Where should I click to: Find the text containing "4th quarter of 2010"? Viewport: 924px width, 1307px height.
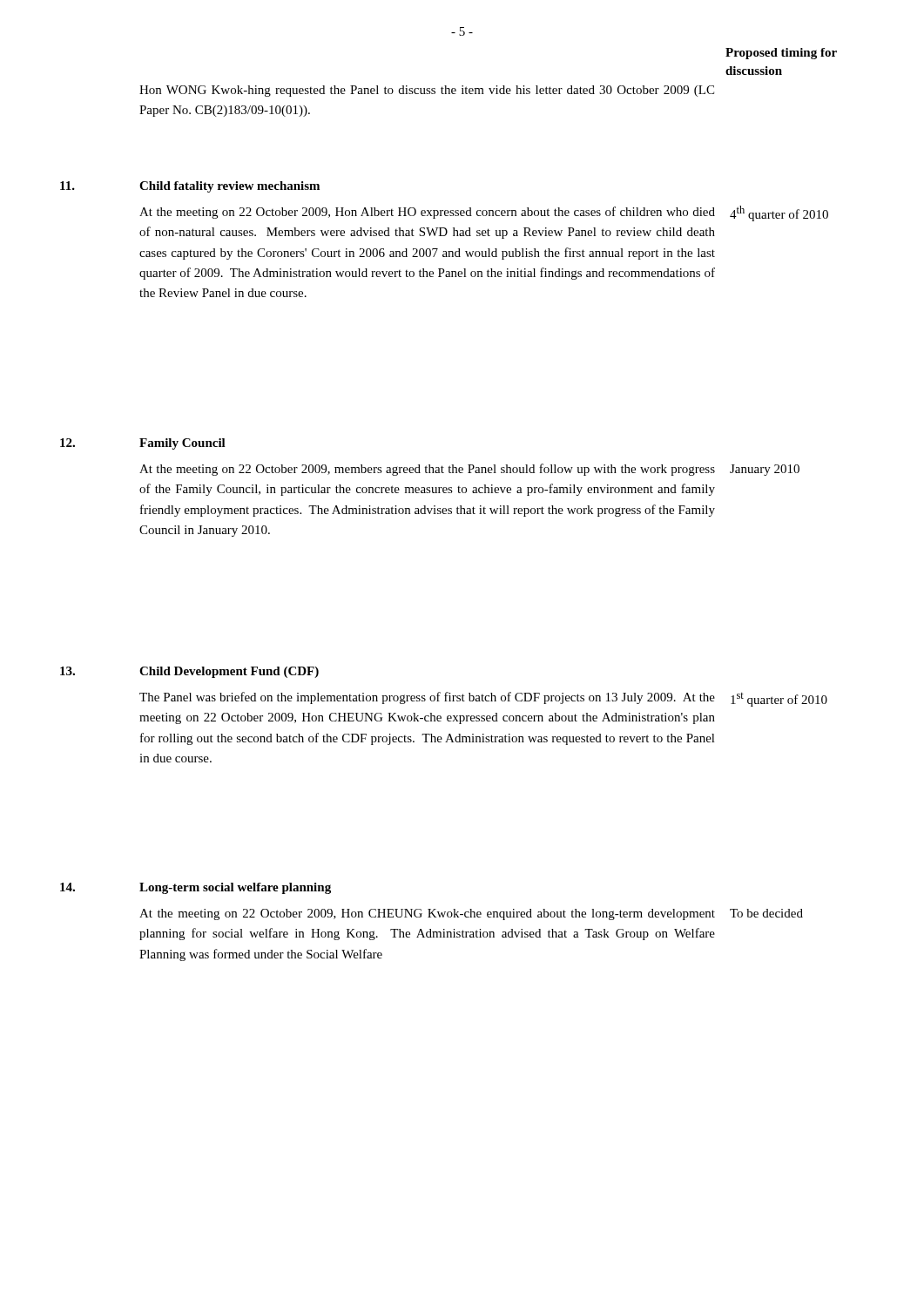tap(779, 213)
